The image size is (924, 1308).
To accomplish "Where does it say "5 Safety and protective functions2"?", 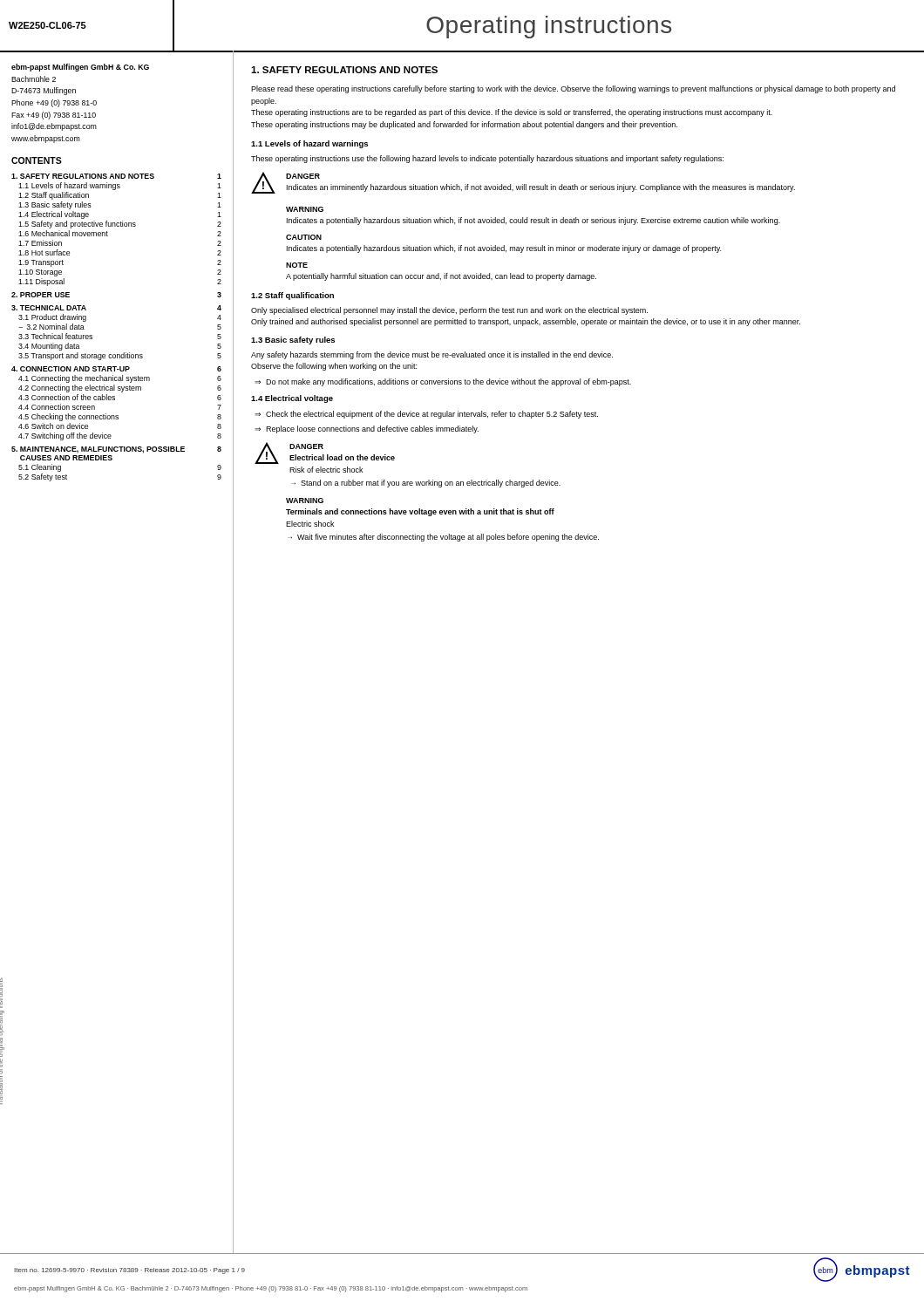I will pyautogui.click(x=120, y=224).
